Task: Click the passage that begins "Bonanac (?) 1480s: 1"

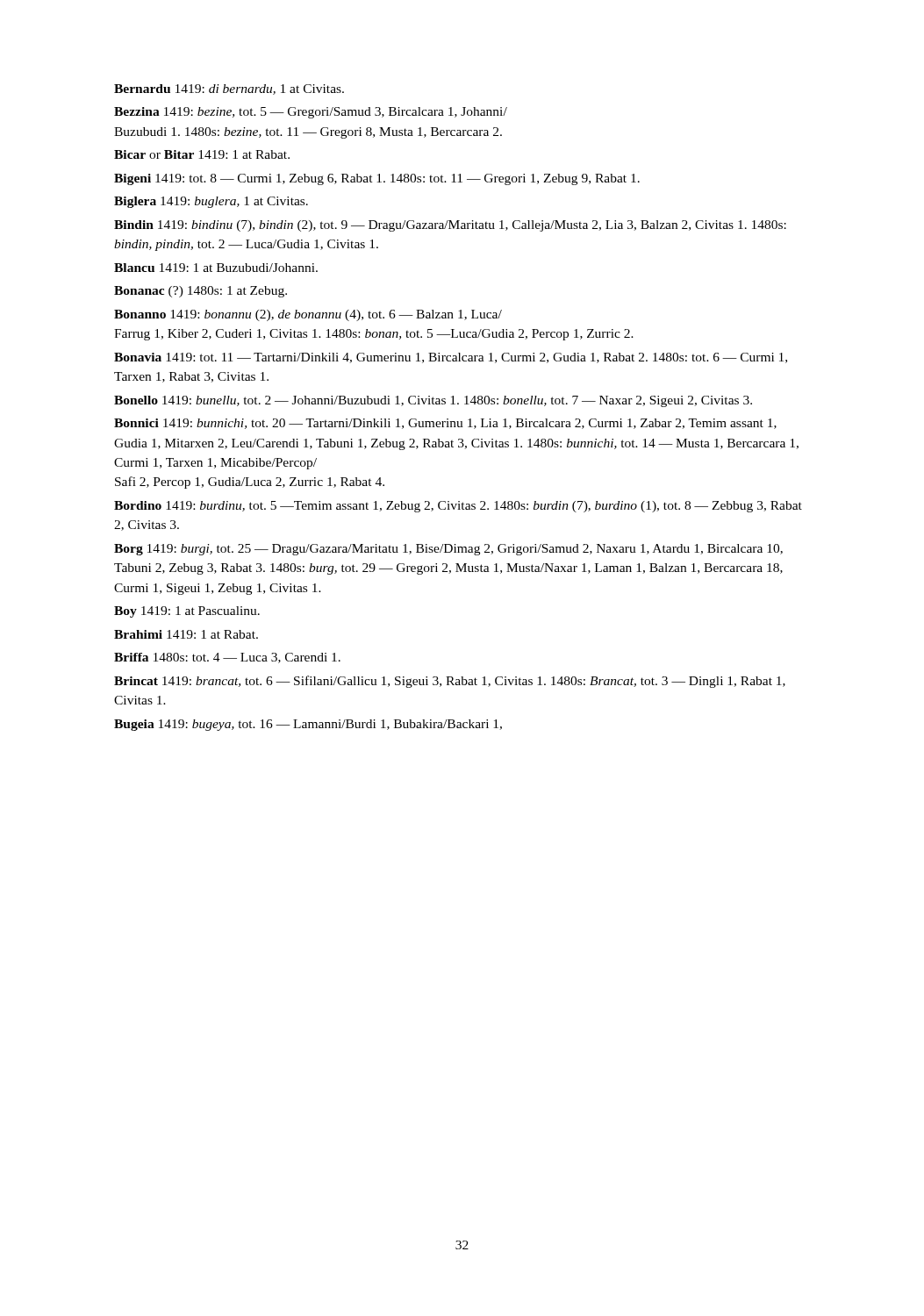Action: [201, 292]
